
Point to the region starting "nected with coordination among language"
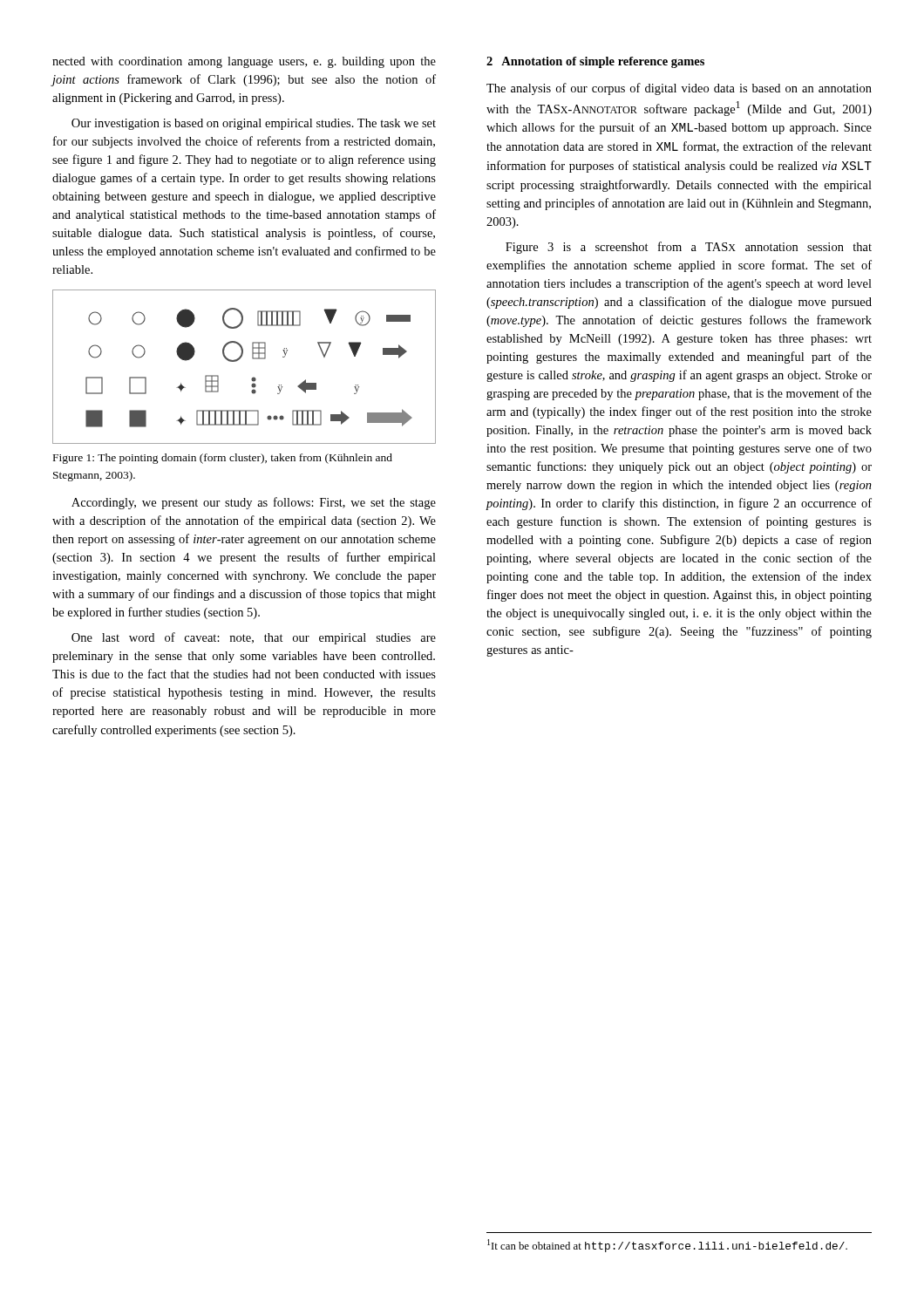[244, 166]
